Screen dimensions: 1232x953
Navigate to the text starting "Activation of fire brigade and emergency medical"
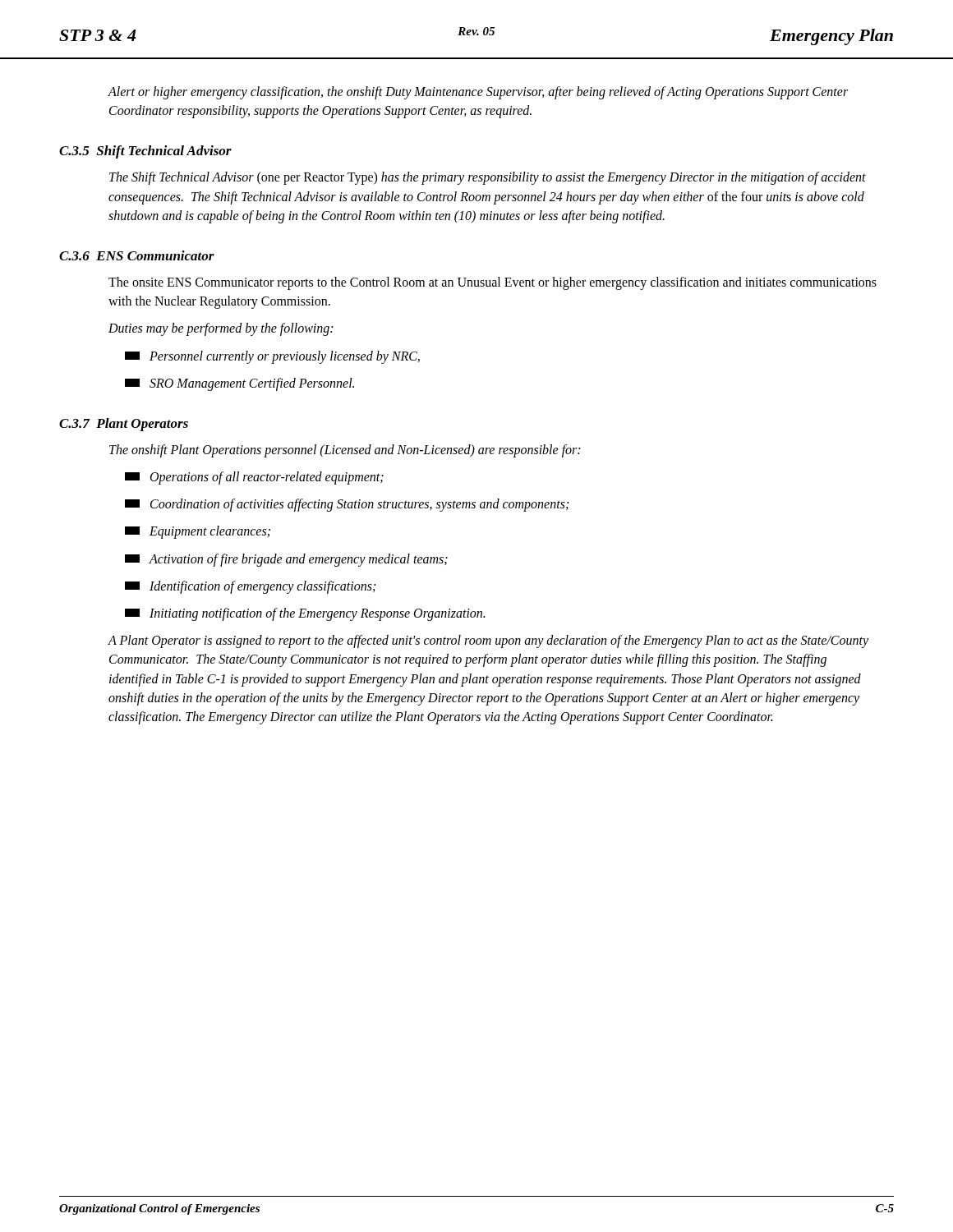pyautogui.click(x=287, y=559)
